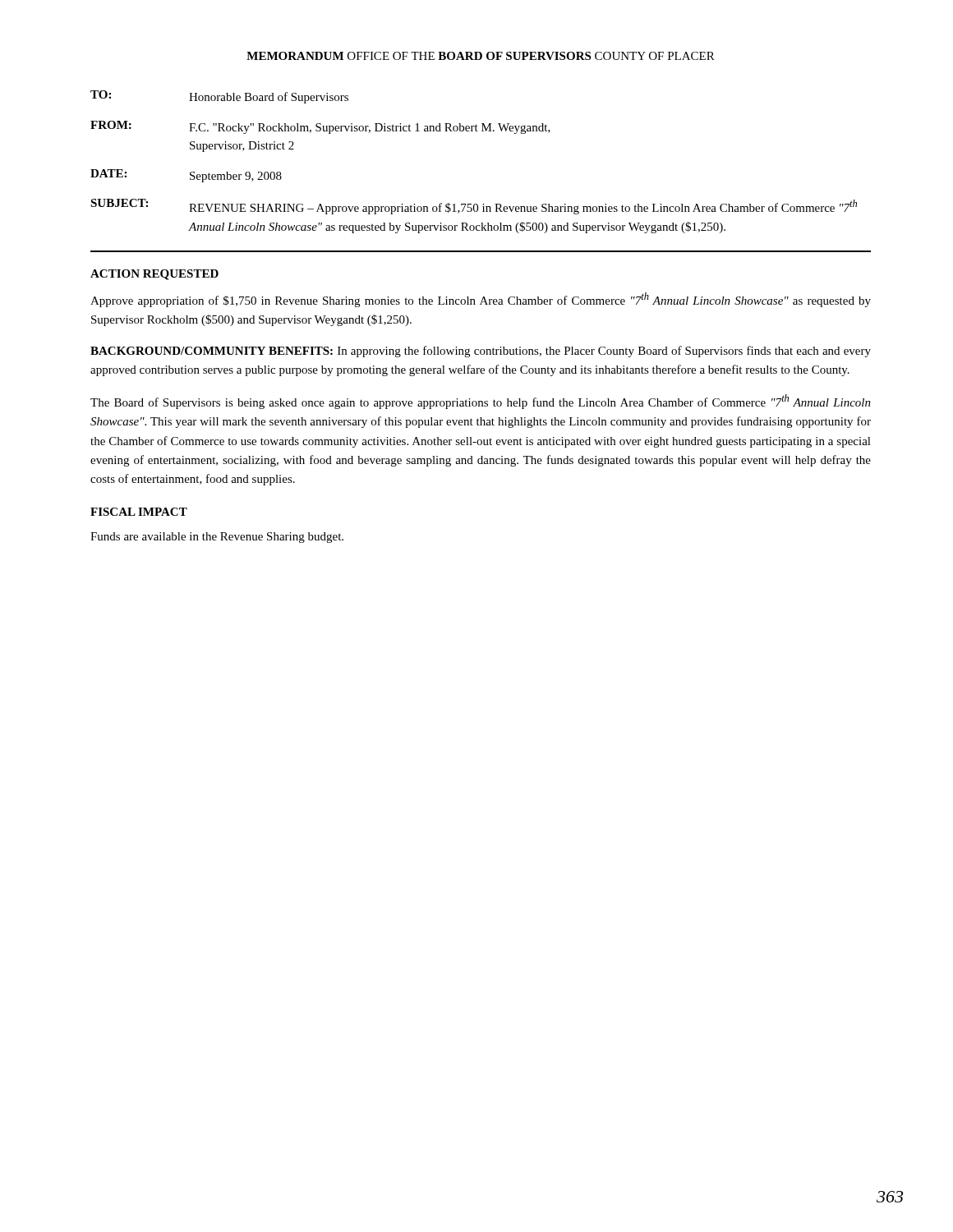
Task: Click on the element starting "MEMORANDUM OFFICE OF THE BOARD OF SUPERVISORS"
Action: coord(481,56)
